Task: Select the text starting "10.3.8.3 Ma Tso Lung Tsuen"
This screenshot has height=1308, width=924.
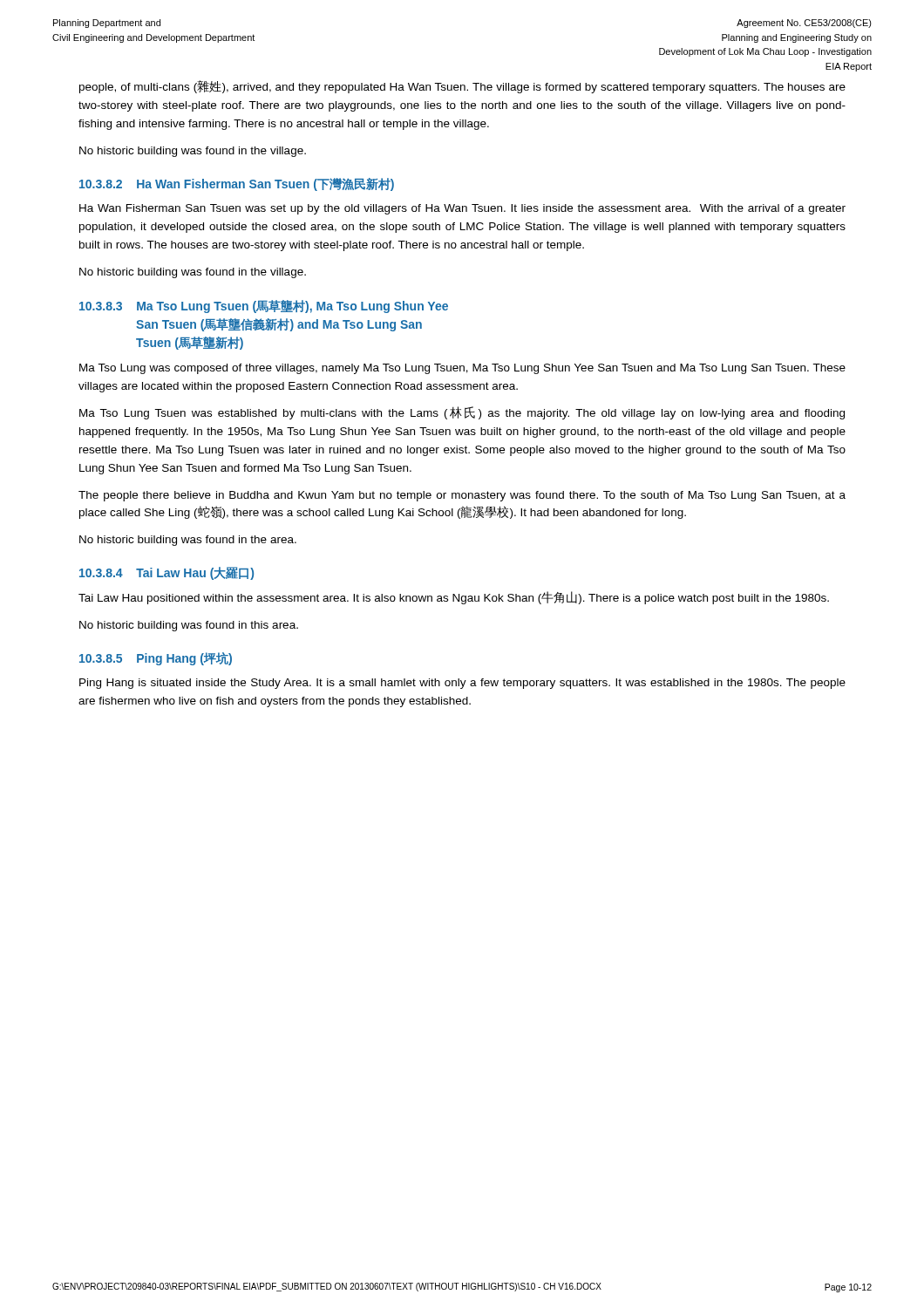Action: click(x=263, y=324)
